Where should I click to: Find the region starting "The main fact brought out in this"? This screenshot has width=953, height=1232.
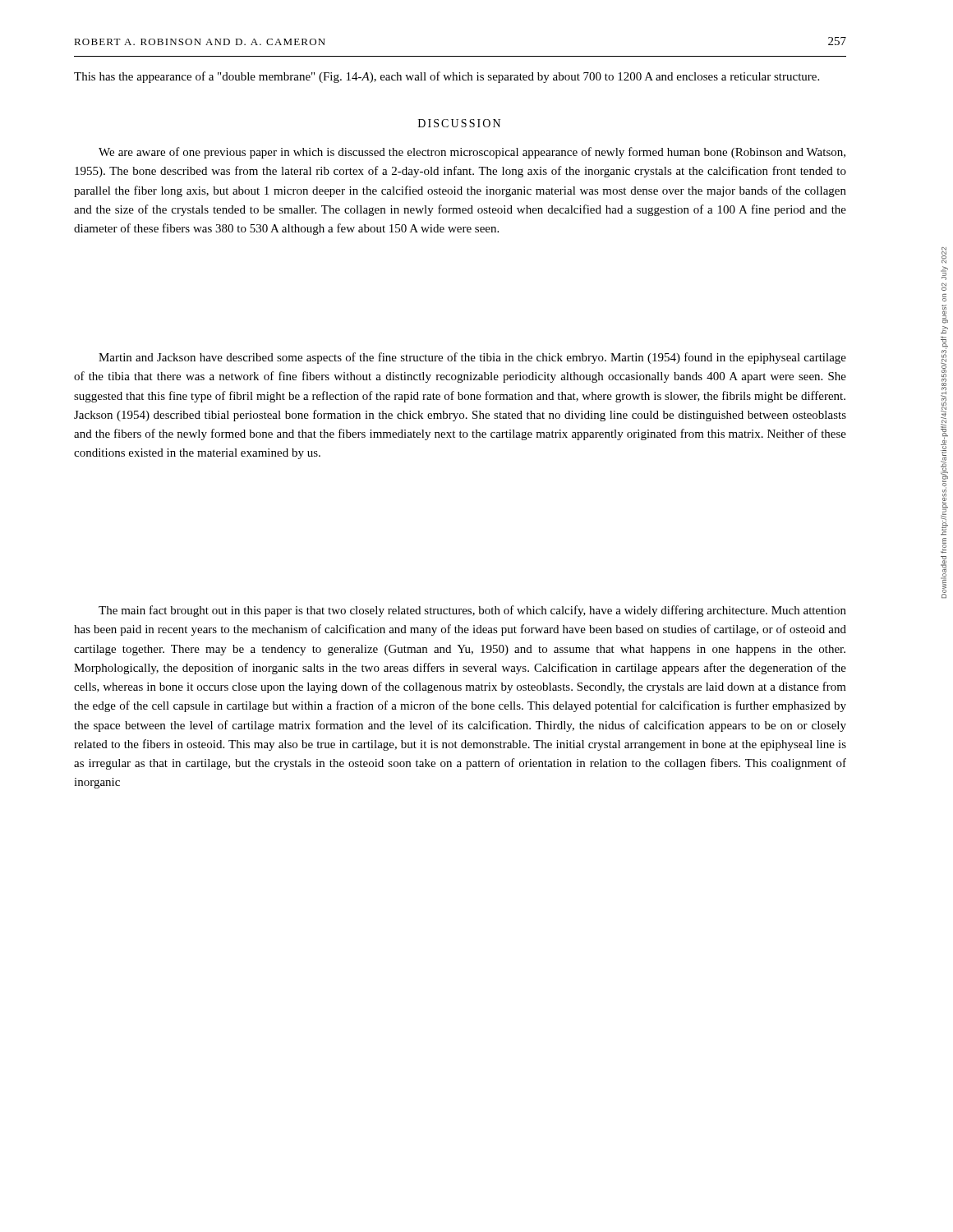click(x=460, y=697)
